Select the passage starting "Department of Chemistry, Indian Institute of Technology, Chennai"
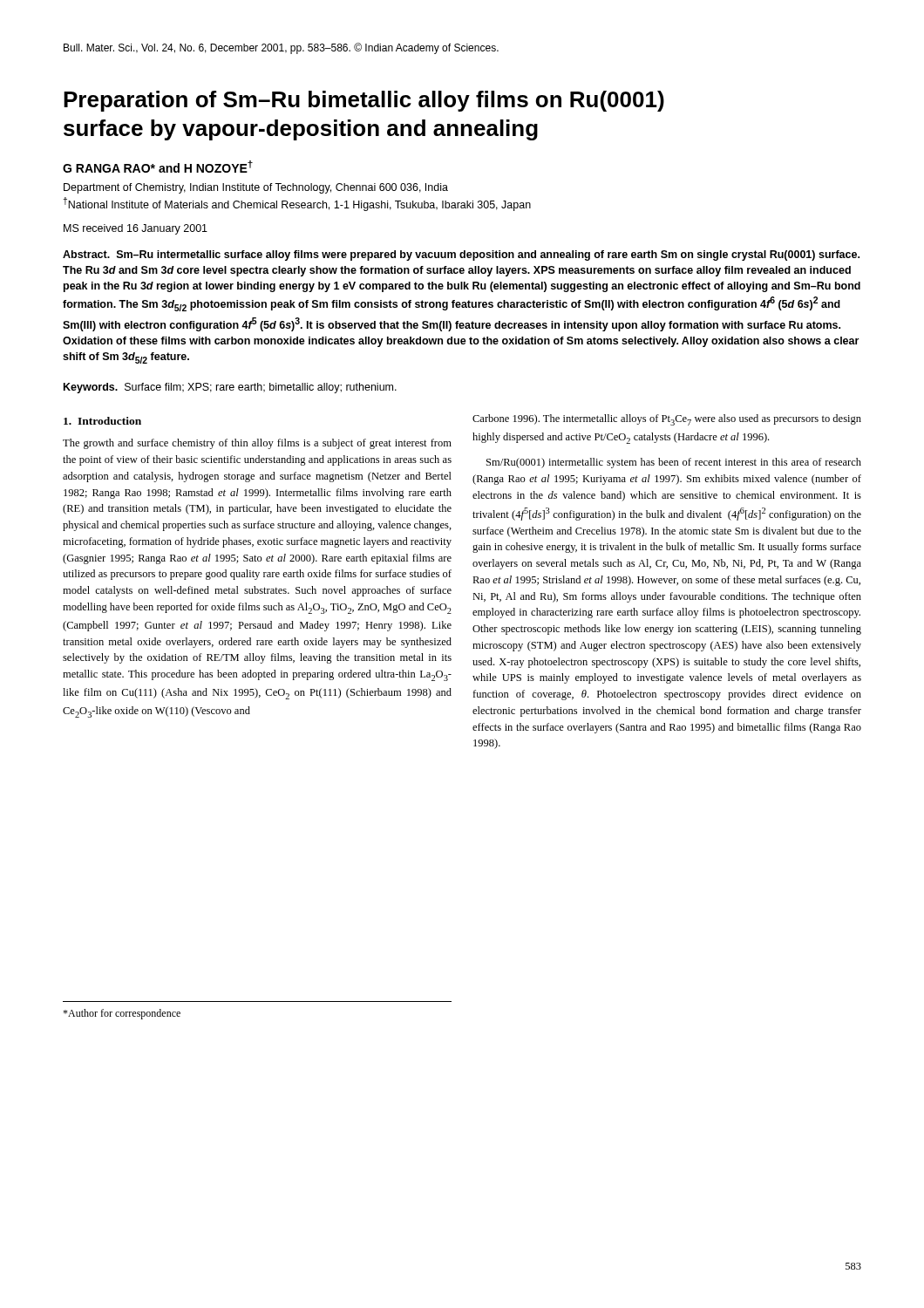 [297, 196]
